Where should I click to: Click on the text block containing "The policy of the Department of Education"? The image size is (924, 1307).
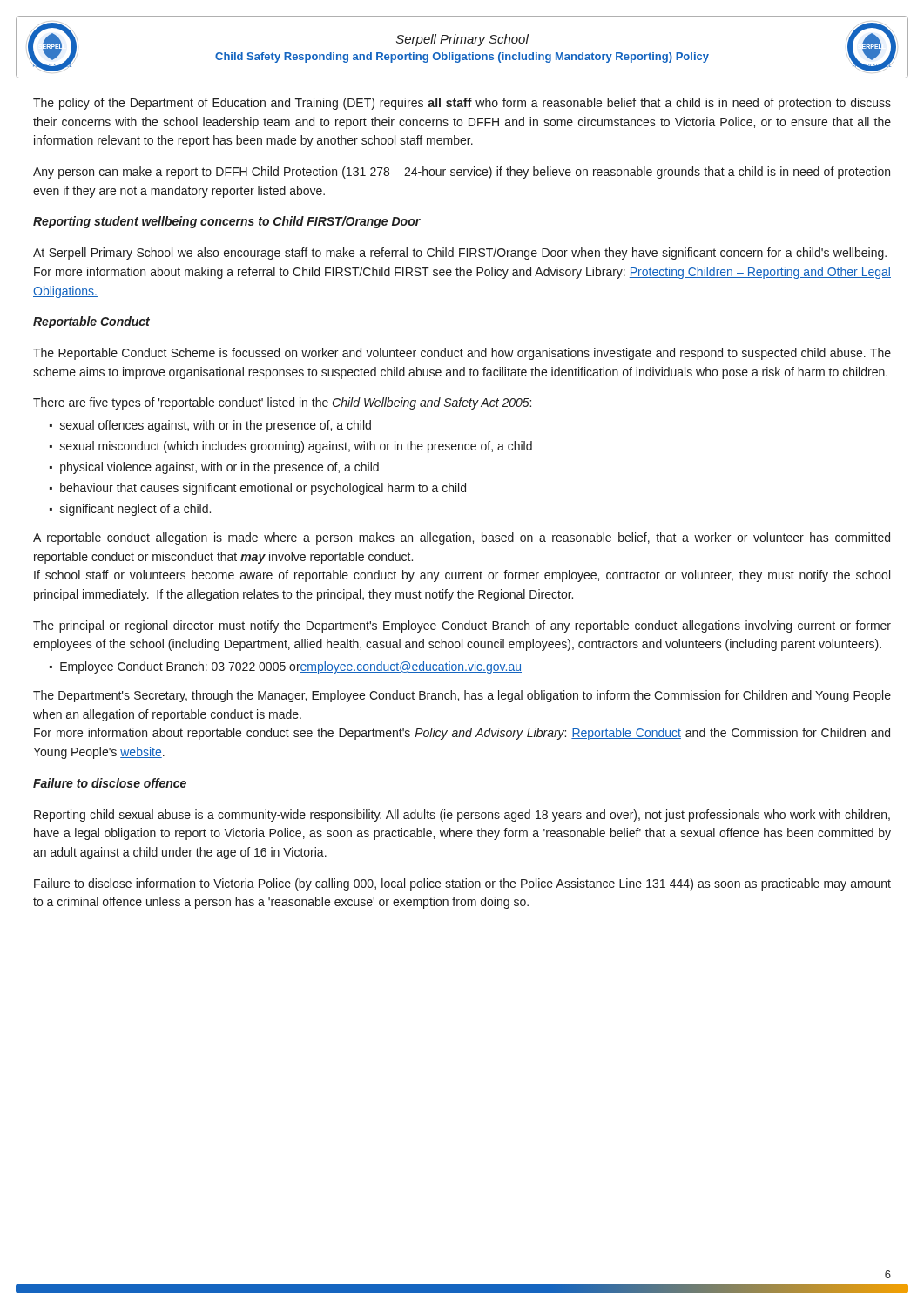point(462,122)
